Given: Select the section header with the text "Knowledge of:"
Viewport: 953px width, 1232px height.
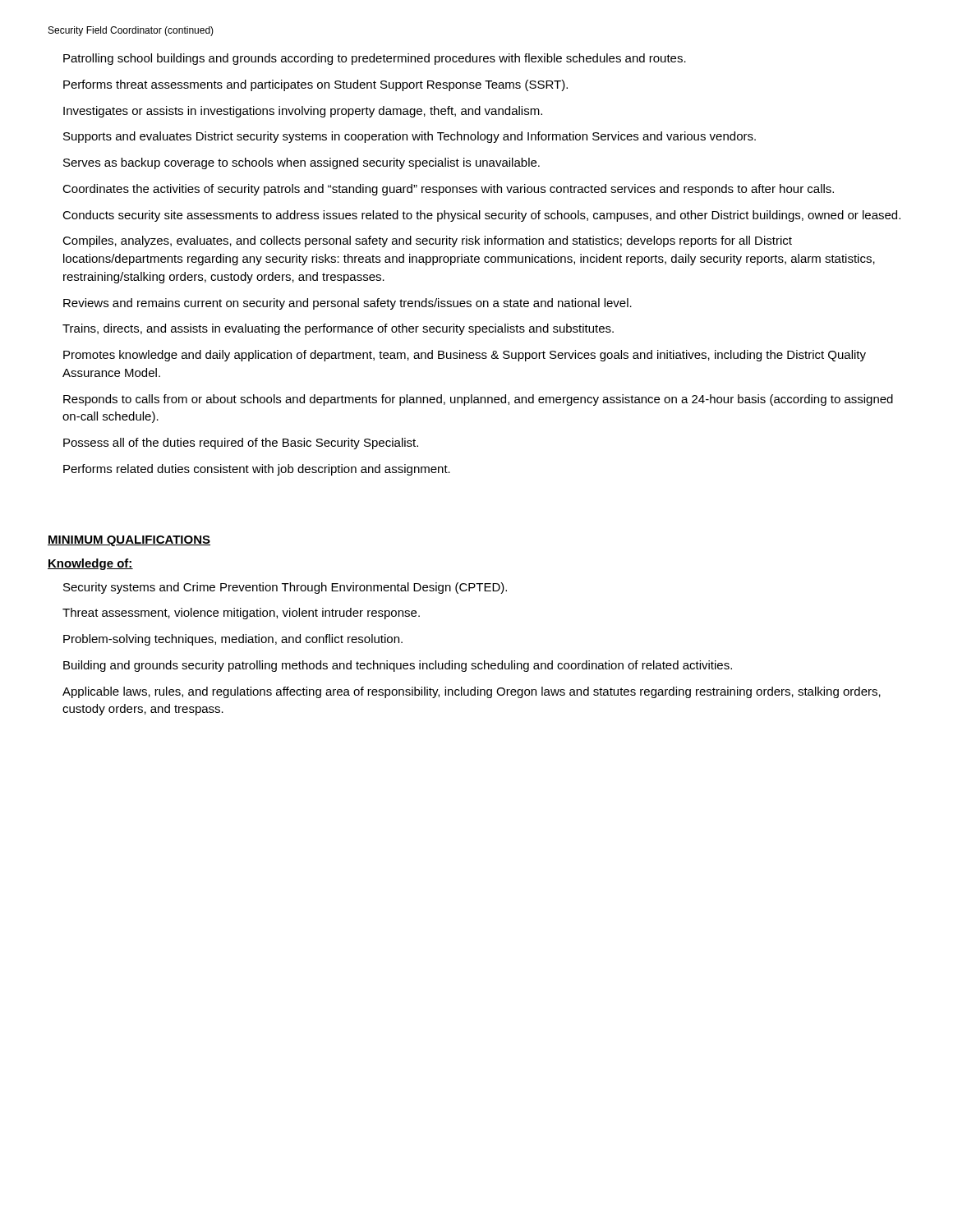Looking at the screenshot, I should click(x=90, y=563).
